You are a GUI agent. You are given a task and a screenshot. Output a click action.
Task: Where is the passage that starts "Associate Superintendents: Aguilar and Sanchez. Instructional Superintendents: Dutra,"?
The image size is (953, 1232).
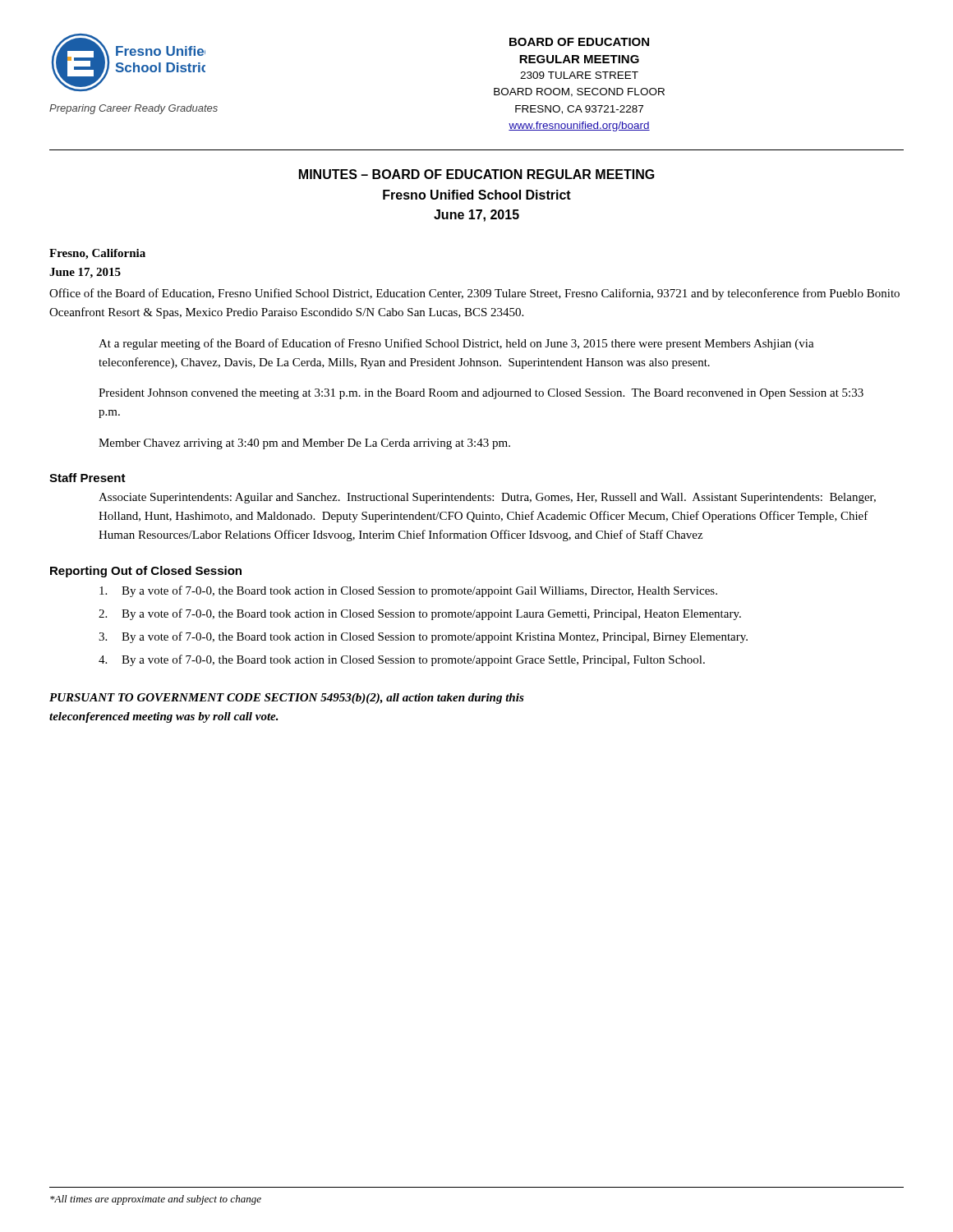pos(487,516)
